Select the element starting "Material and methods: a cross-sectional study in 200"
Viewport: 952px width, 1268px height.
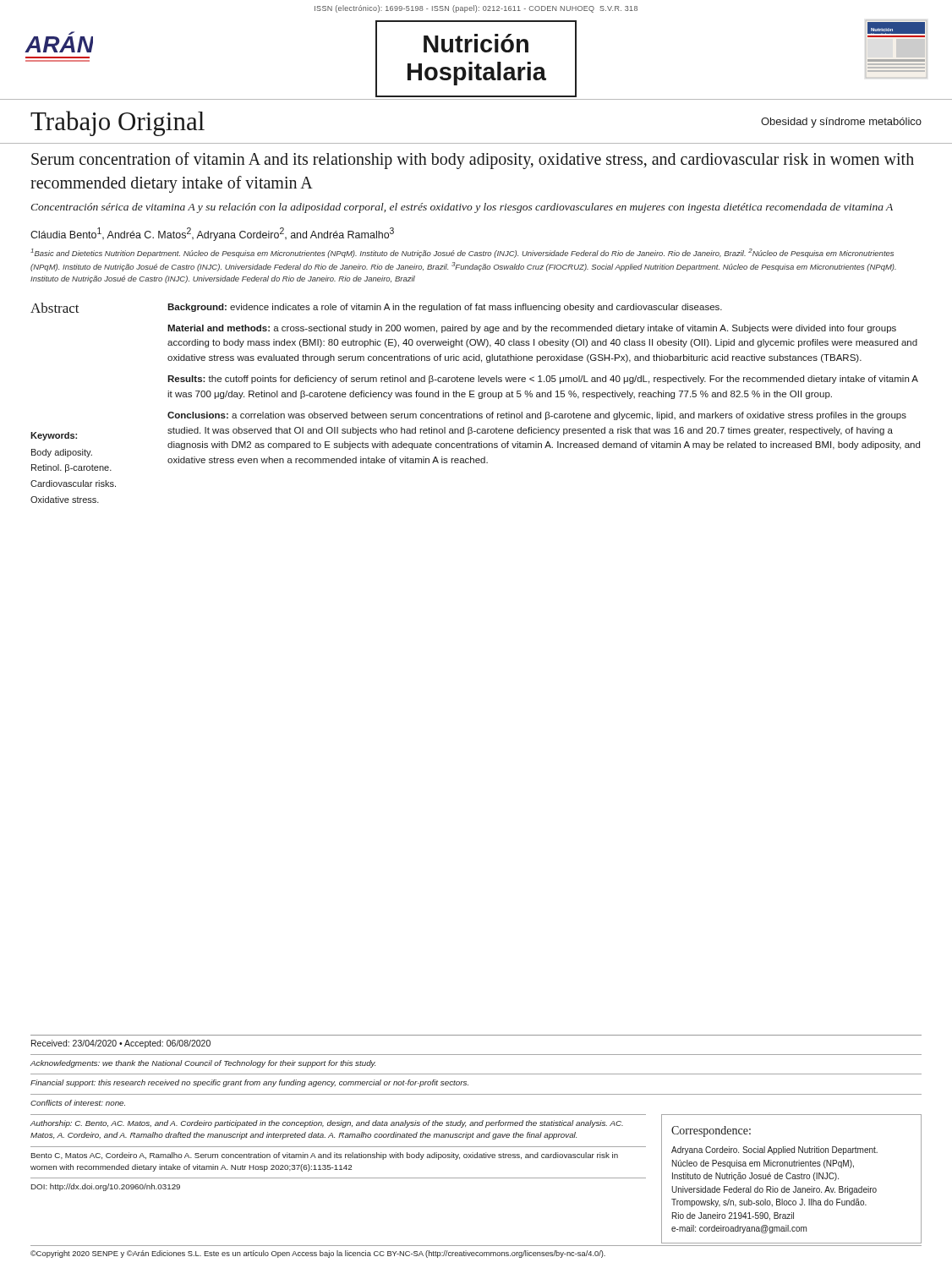542,343
